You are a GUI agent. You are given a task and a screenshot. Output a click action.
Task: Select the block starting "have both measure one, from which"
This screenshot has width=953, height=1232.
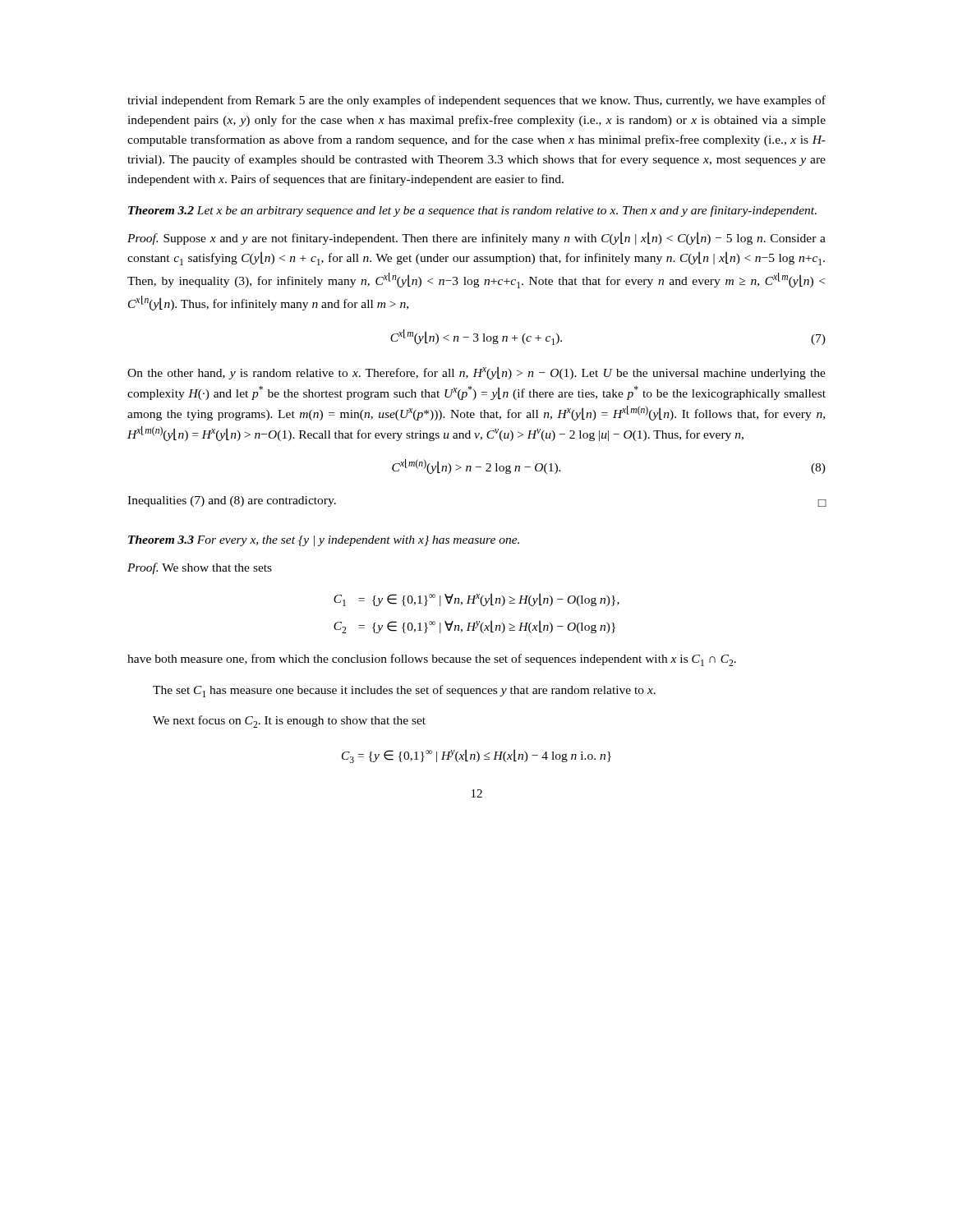click(x=476, y=691)
